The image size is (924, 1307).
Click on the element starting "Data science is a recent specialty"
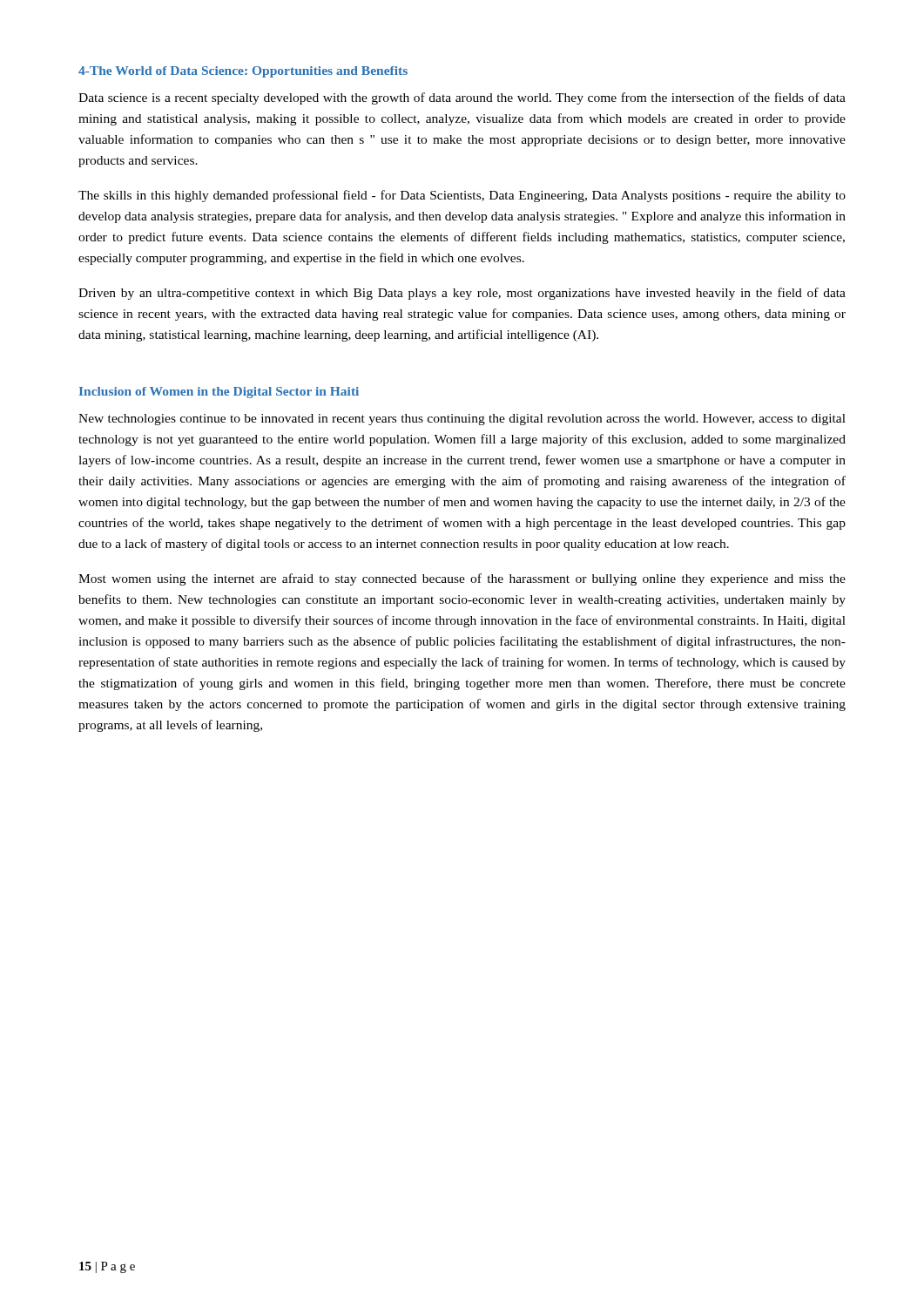(462, 129)
